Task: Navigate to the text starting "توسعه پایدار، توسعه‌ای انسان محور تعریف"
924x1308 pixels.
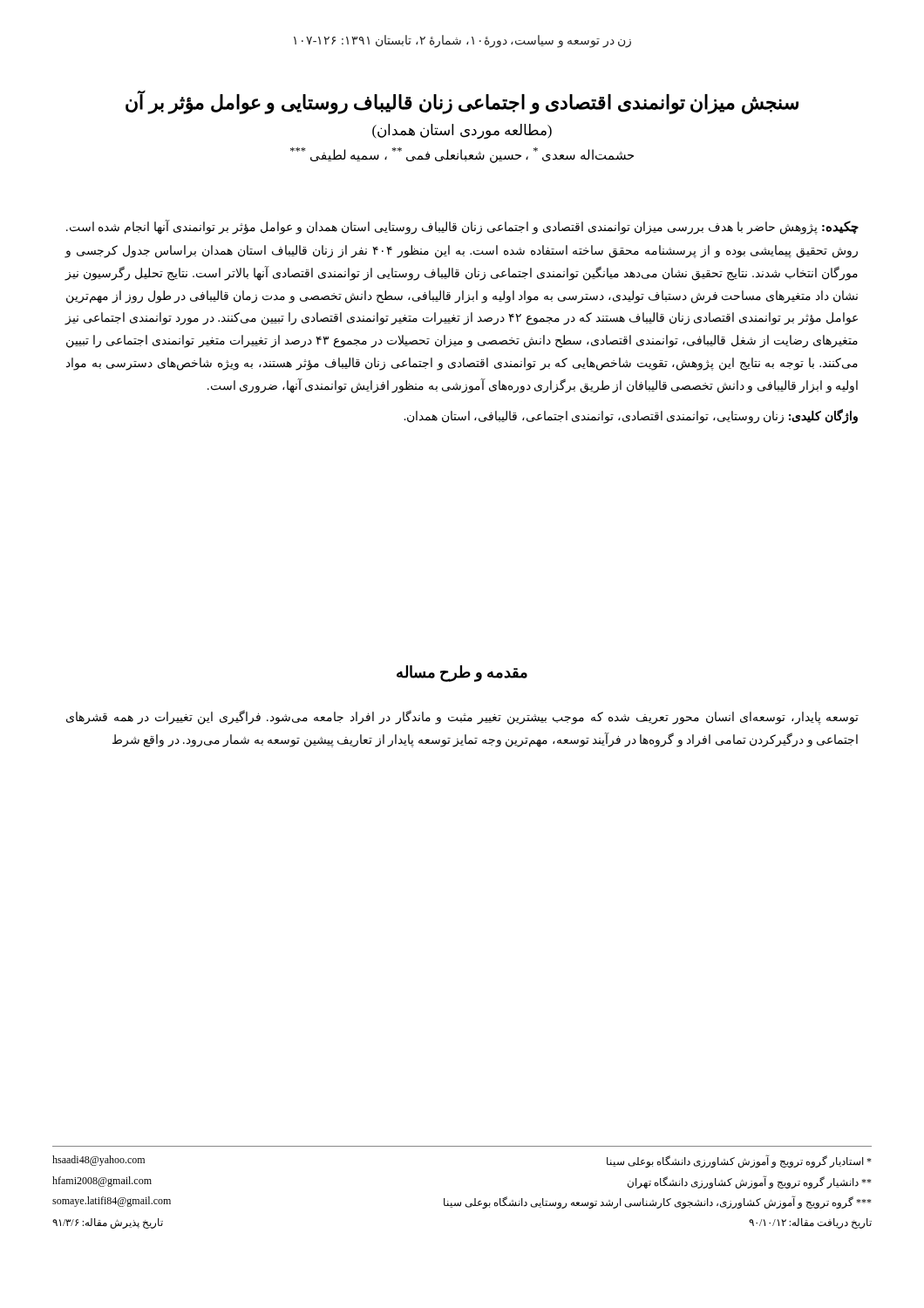Action: 462,728
